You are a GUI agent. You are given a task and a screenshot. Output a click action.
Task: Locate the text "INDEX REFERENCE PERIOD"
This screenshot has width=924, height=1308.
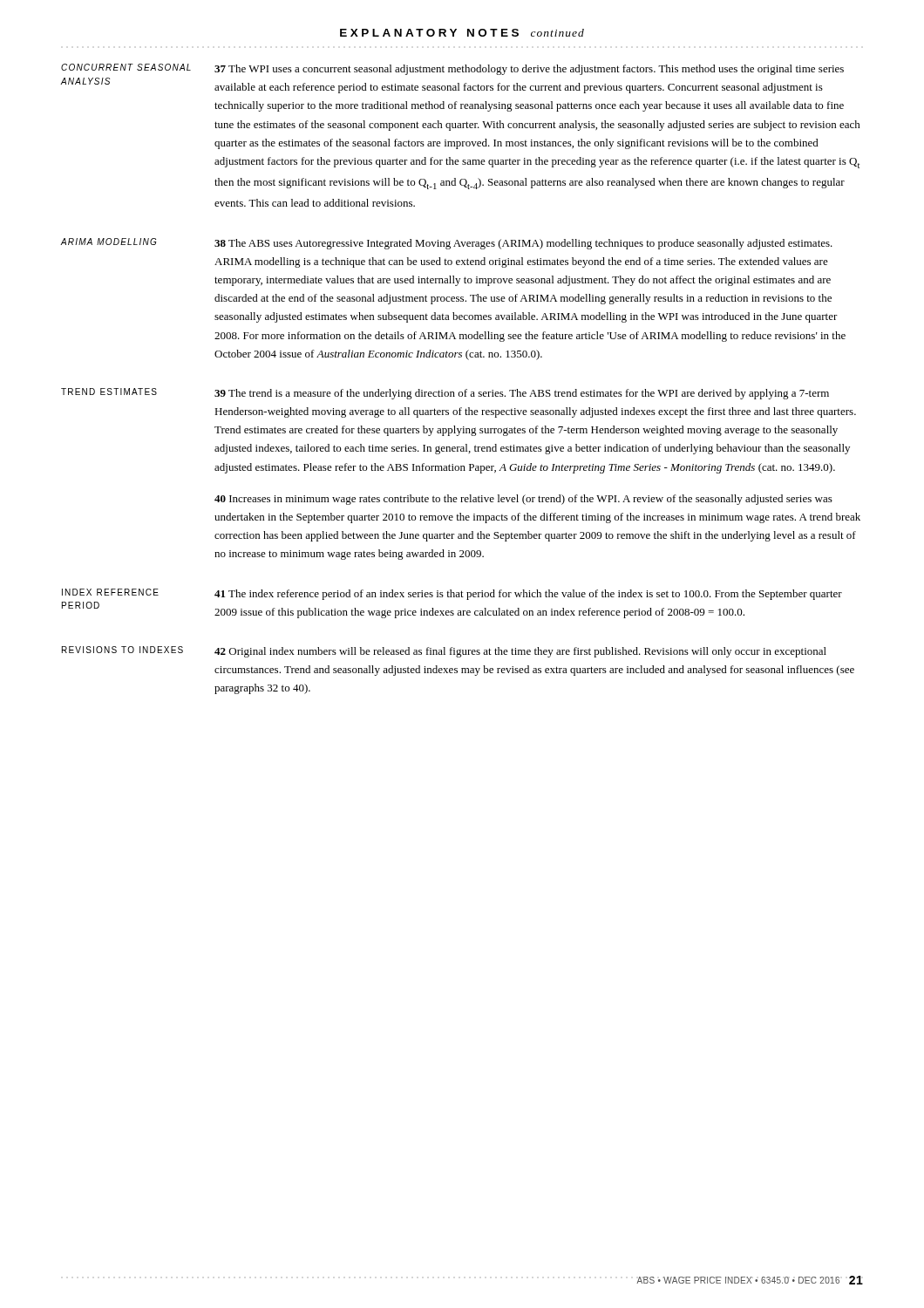click(110, 599)
